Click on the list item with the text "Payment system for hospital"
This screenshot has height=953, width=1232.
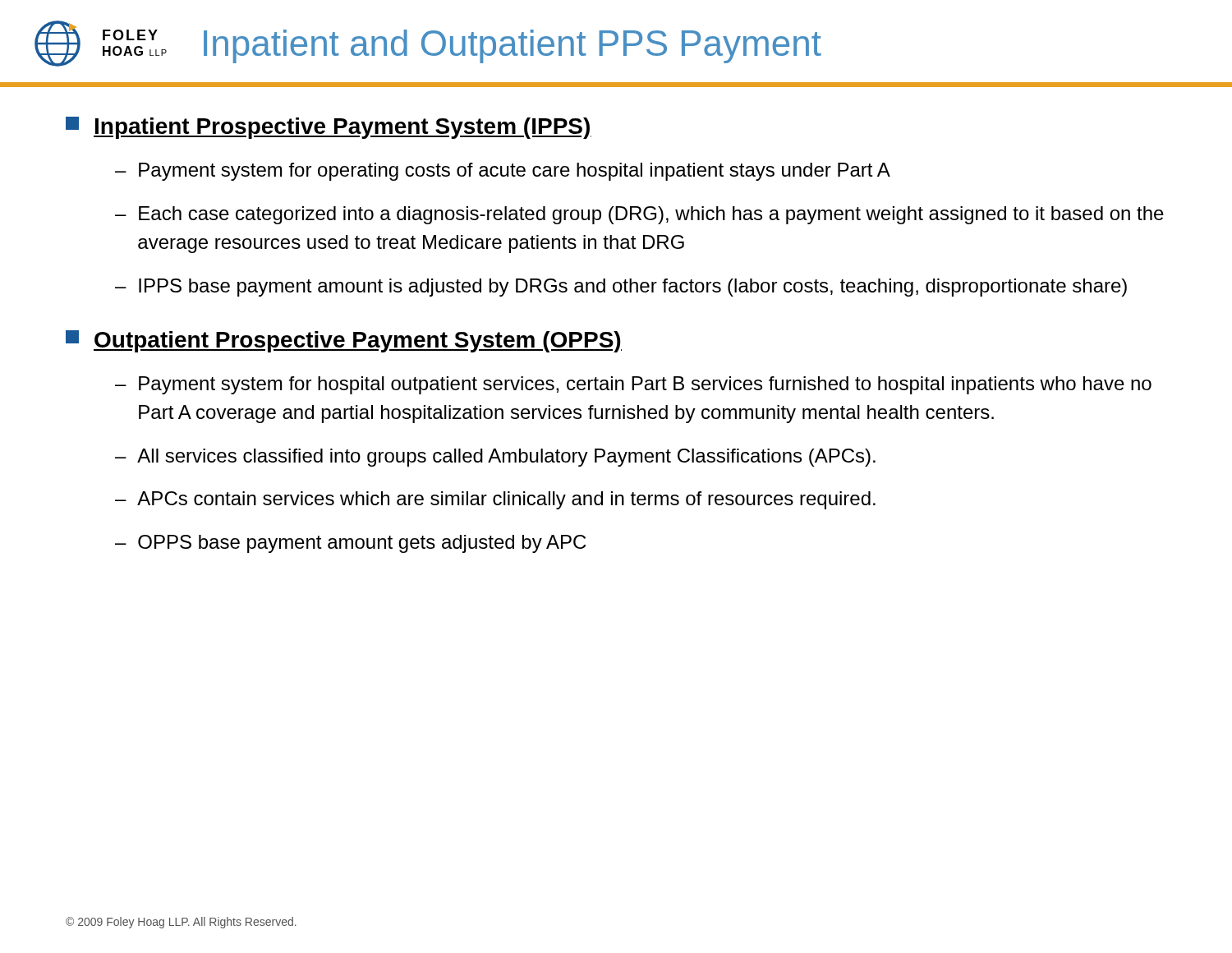coord(645,398)
